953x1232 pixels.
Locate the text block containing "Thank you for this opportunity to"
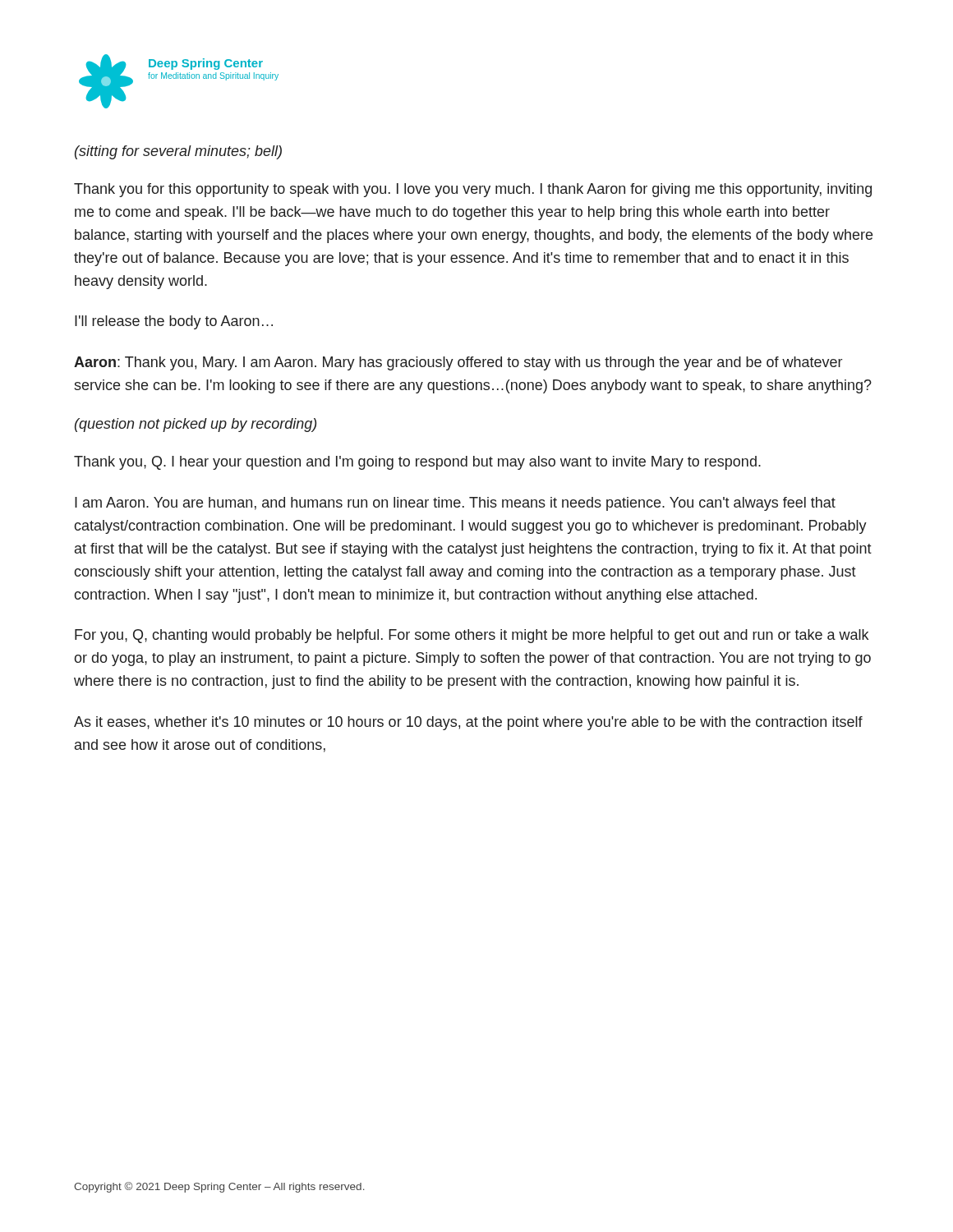pos(474,235)
